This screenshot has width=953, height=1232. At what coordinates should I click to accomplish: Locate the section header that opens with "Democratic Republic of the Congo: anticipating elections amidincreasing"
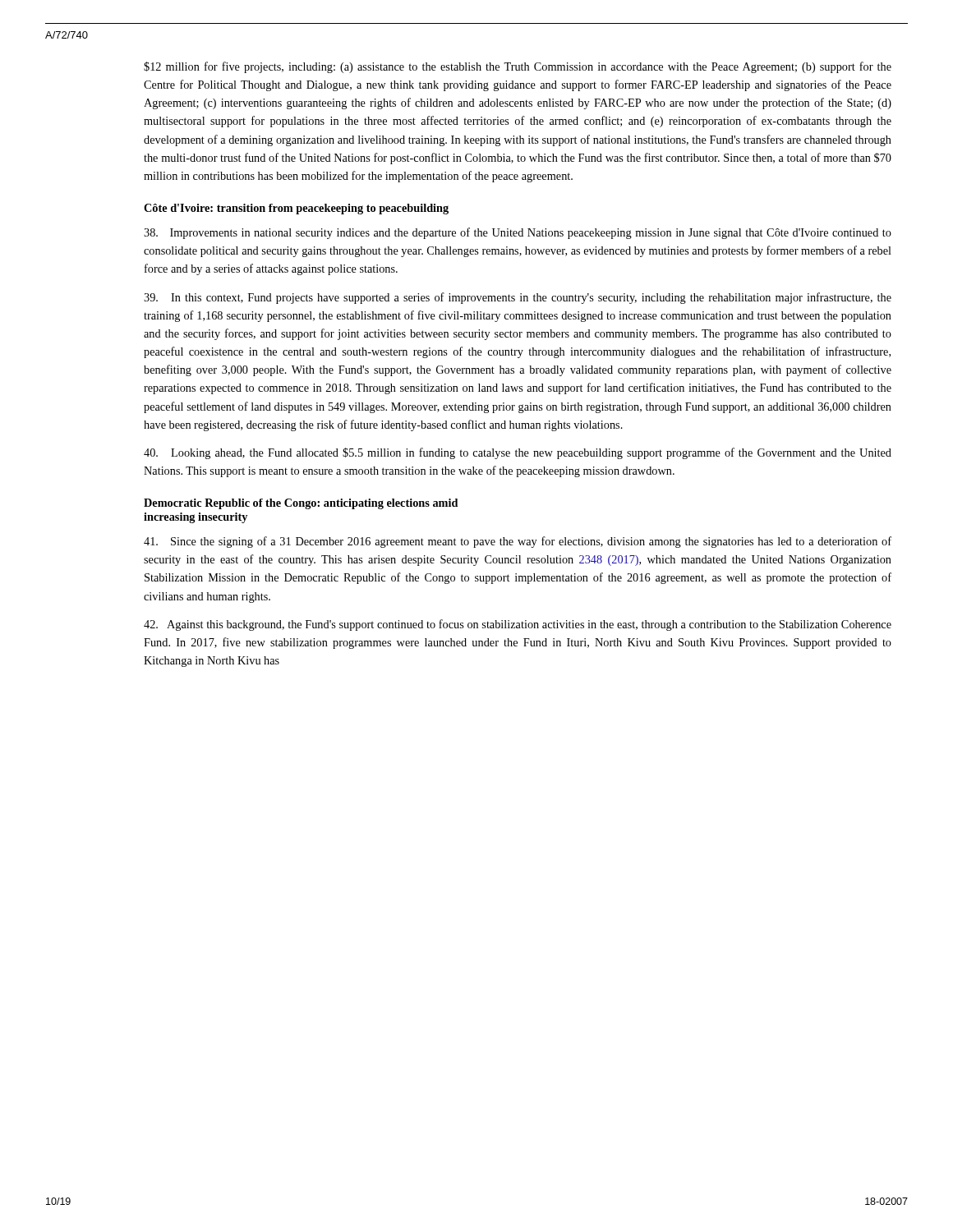301,510
